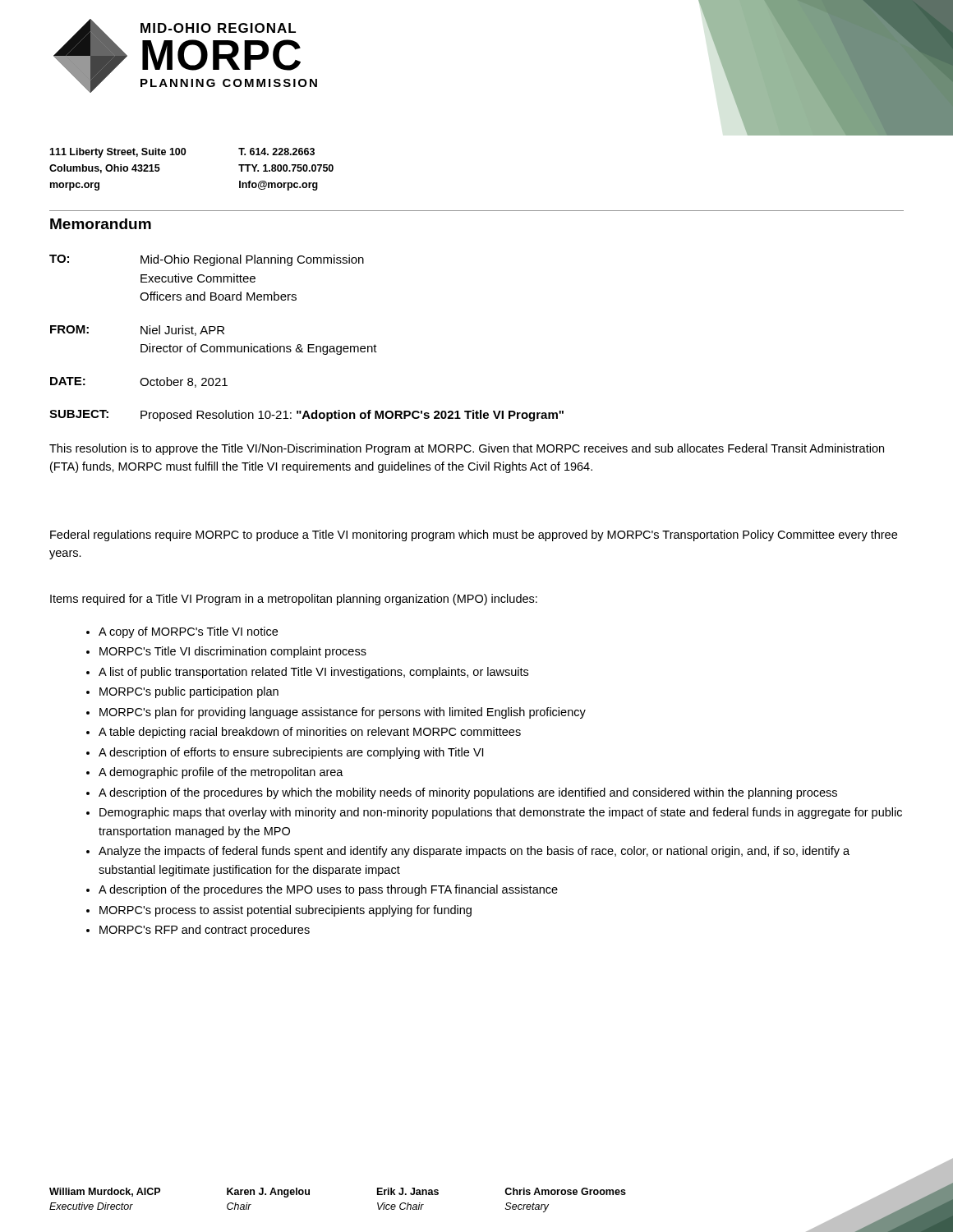Click on the text block that says "TO: Mid-Ohio Regional Planning Commission Executive"
The width and height of the screenshot is (953, 1232).
[x=207, y=278]
